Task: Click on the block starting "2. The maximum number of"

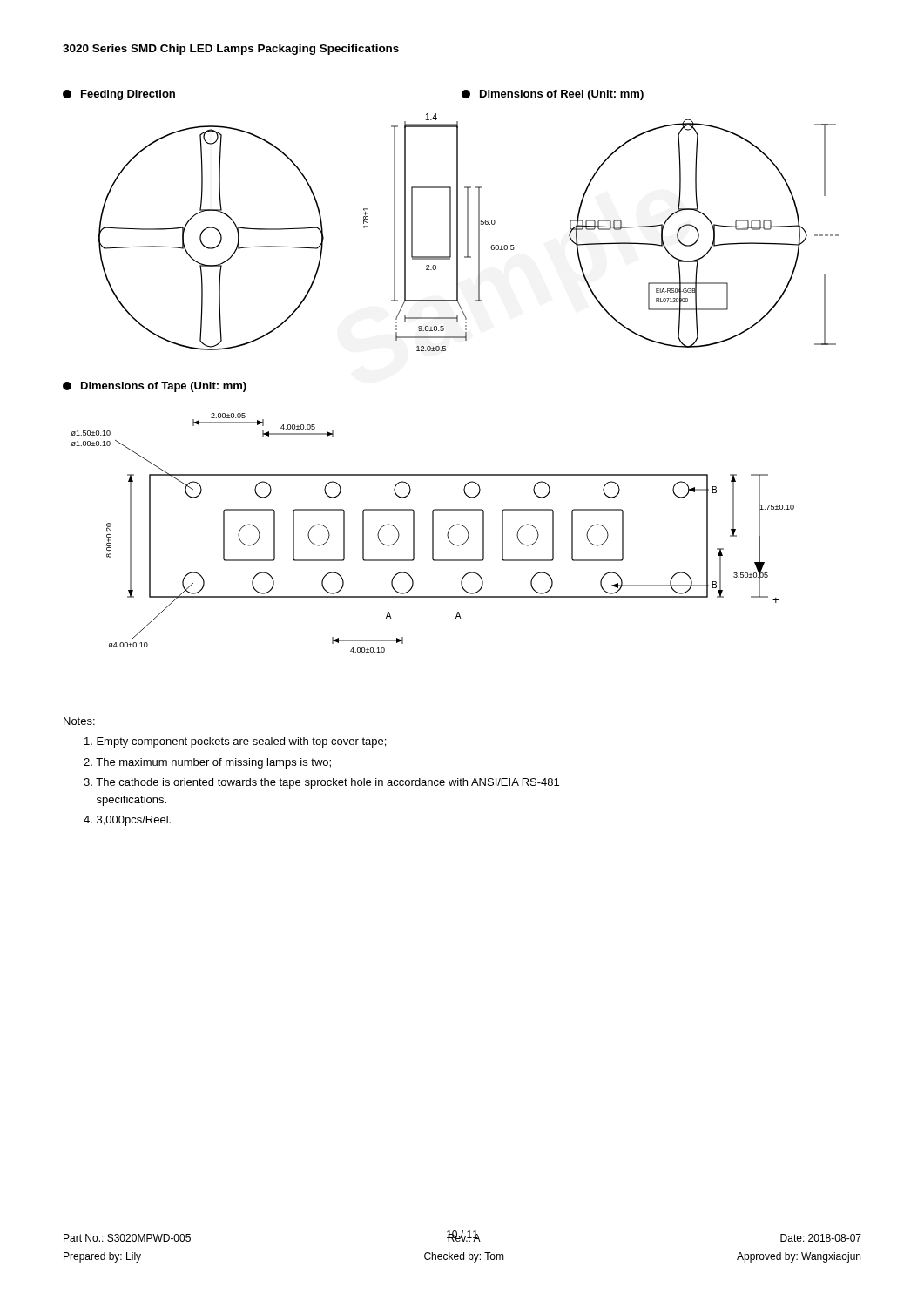Action: pos(208,762)
